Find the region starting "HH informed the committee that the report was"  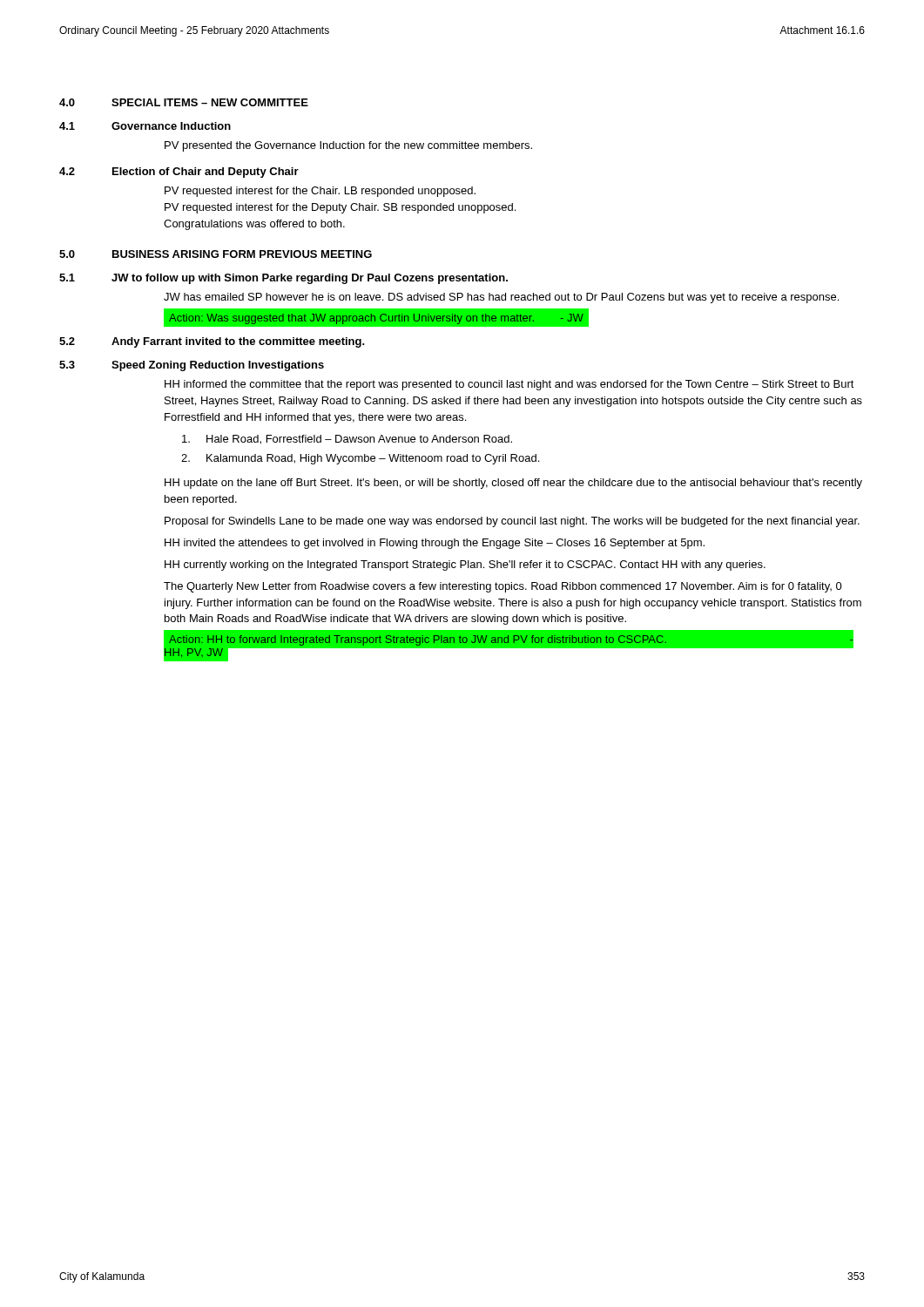(x=513, y=400)
